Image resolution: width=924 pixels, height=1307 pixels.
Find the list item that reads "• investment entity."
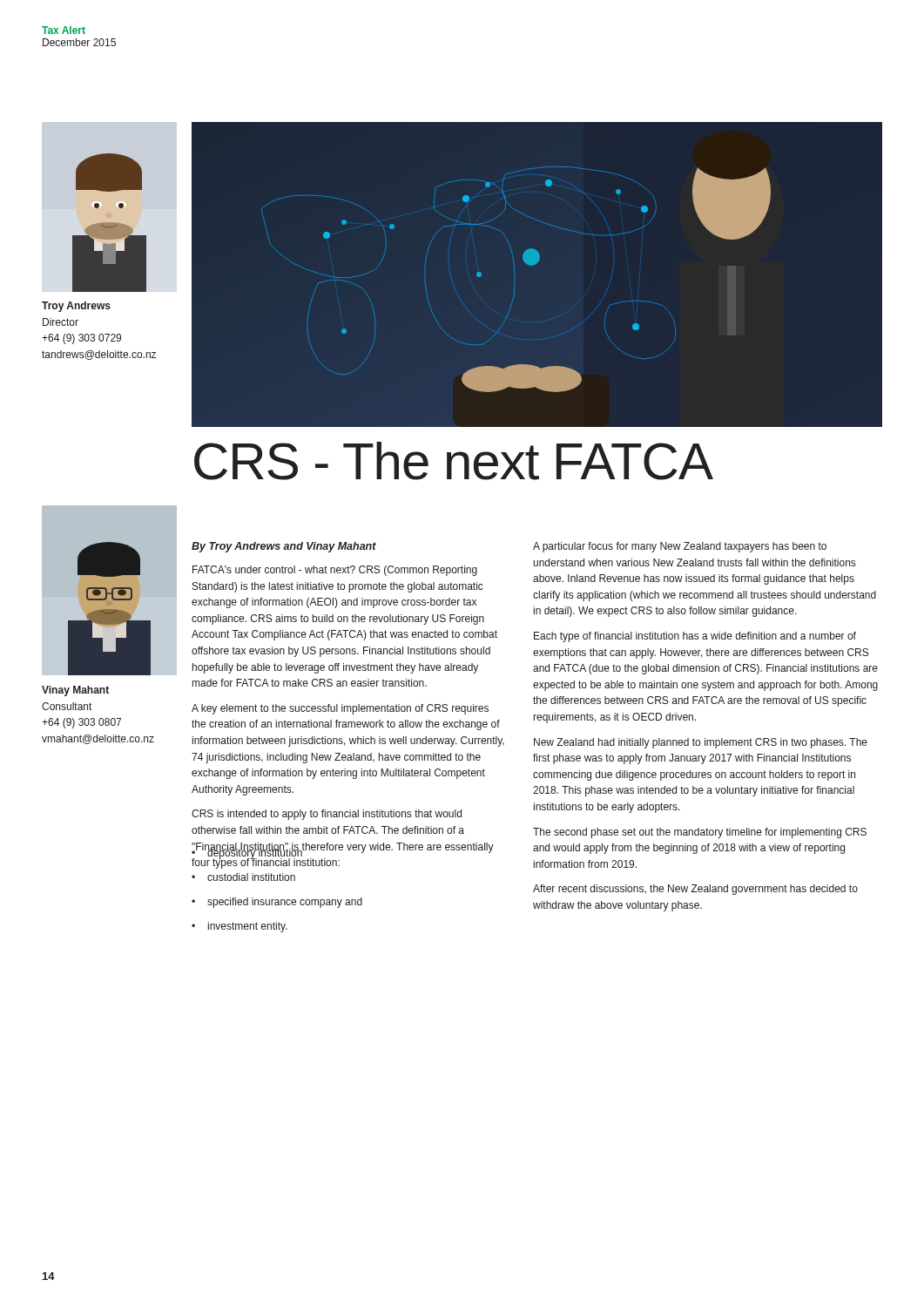pyautogui.click(x=239, y=927)
